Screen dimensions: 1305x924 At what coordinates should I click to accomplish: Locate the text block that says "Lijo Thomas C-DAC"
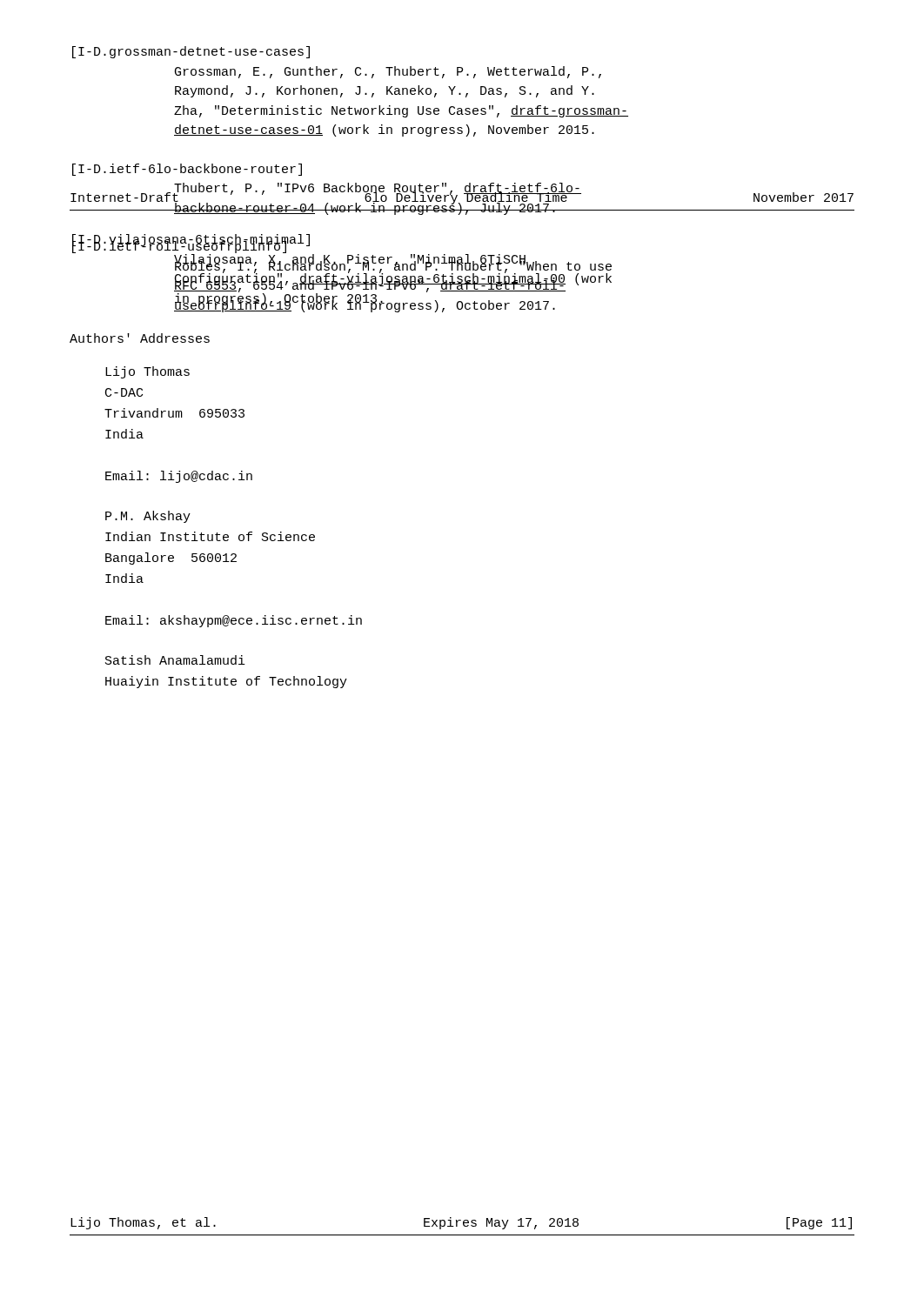179,425
